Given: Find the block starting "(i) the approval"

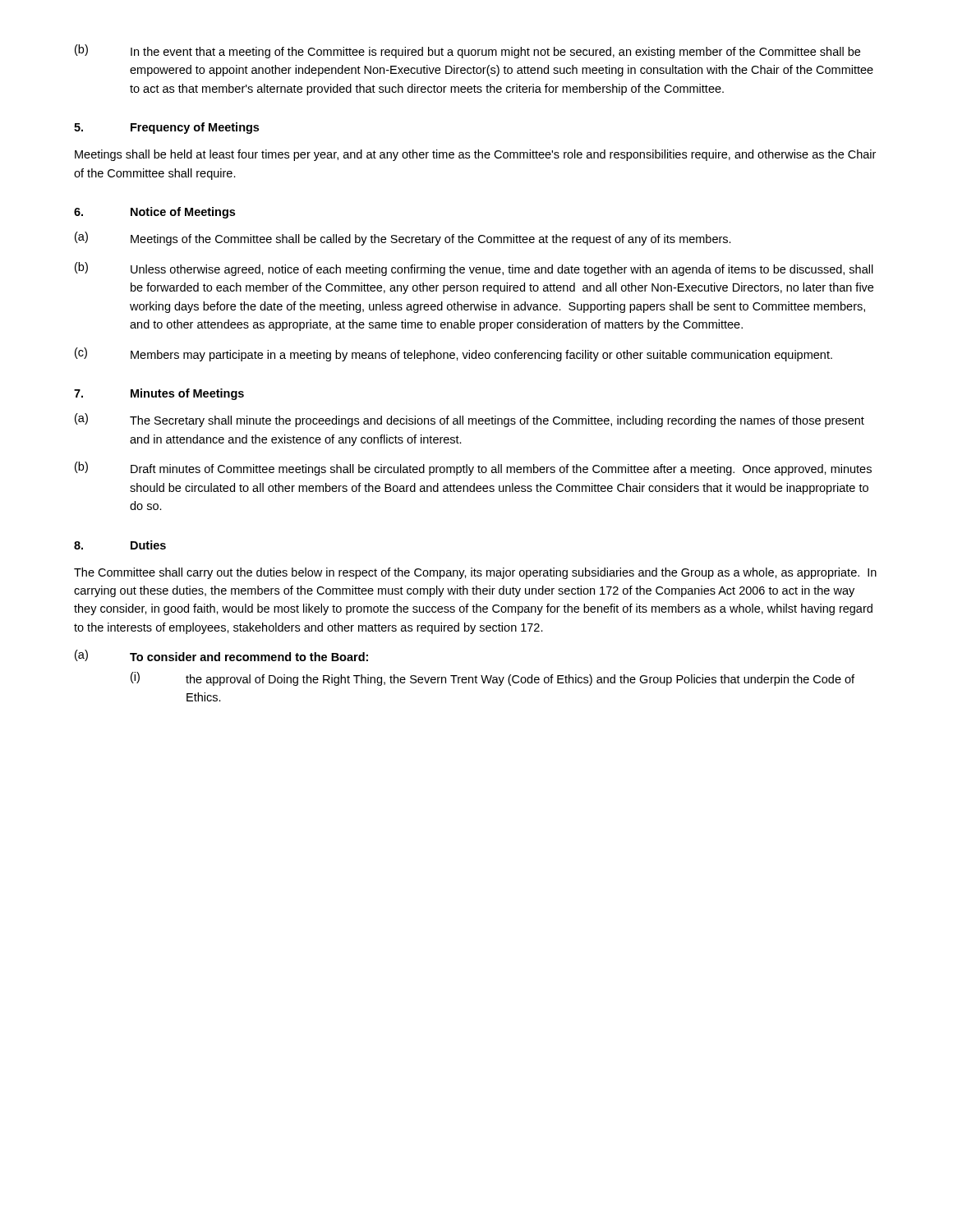Looking at the screenshot, I should point(504,689).
